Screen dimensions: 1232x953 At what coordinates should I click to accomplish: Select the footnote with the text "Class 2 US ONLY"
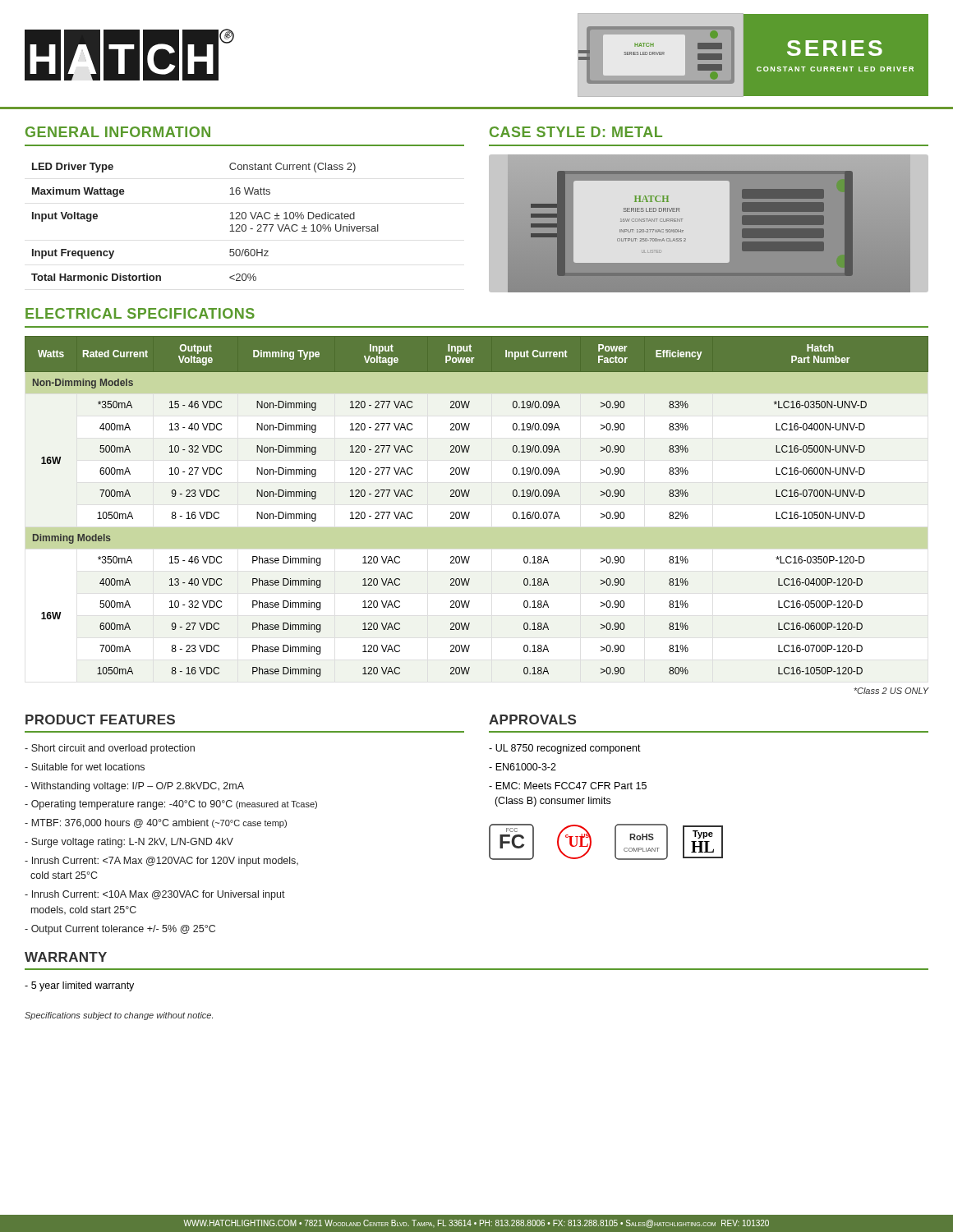click(x=891, y=691)
